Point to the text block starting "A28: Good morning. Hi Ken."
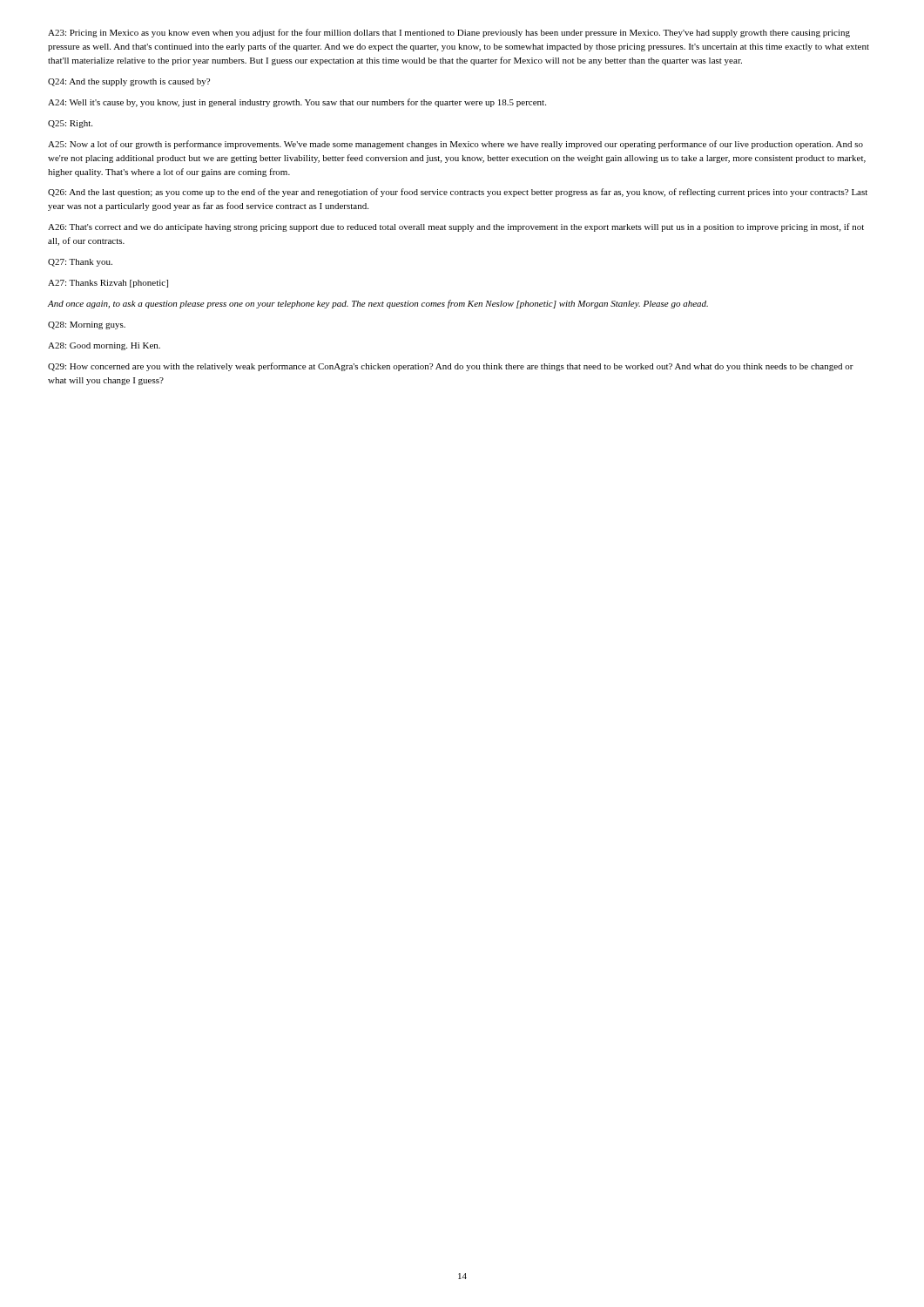This screenshot has height=1307, width=924. (104, 345)
